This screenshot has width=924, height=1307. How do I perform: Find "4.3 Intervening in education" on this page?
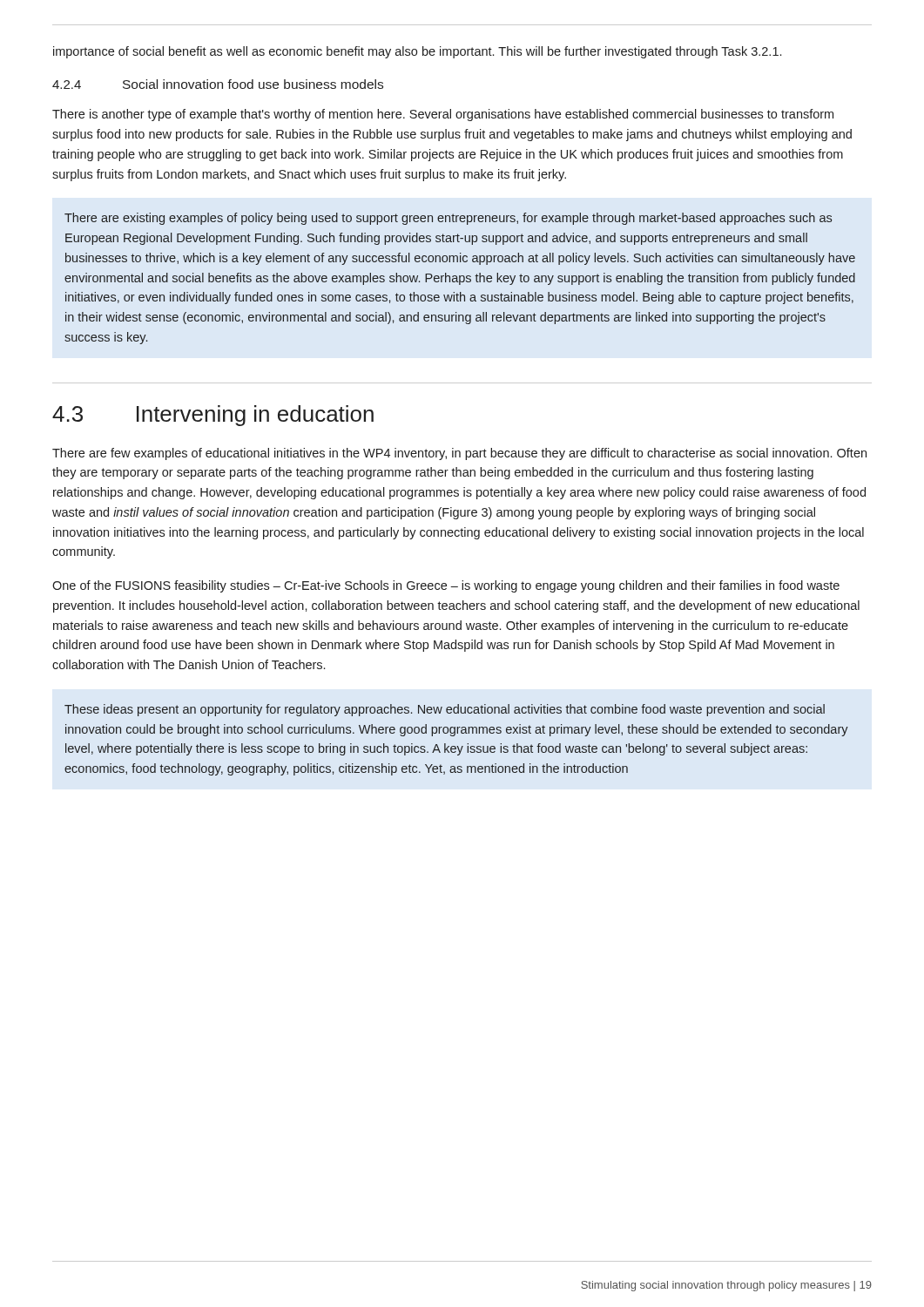coord(214,414)
